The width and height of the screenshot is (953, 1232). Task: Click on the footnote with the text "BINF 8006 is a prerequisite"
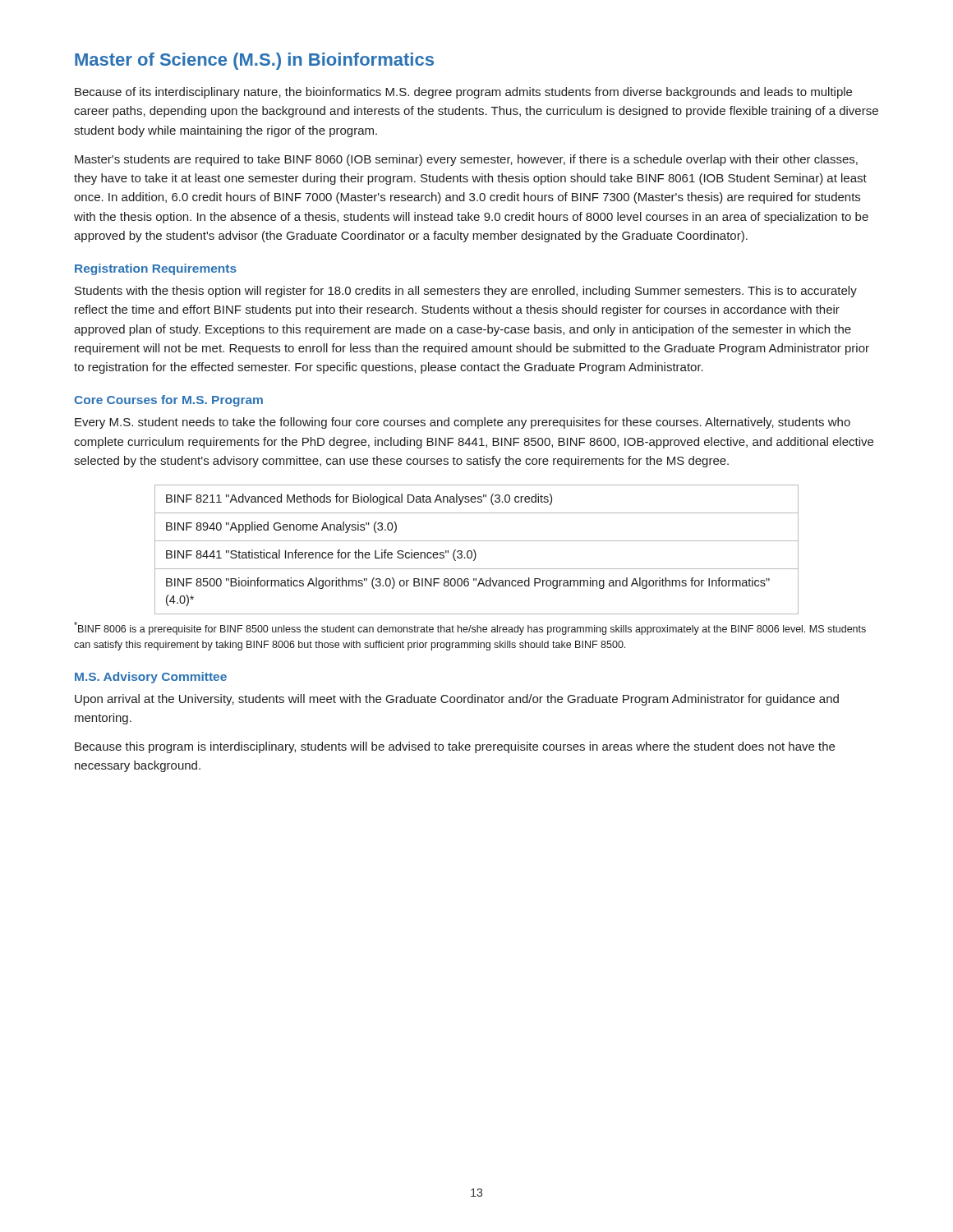pyautogui.click(x=476, y=636)
